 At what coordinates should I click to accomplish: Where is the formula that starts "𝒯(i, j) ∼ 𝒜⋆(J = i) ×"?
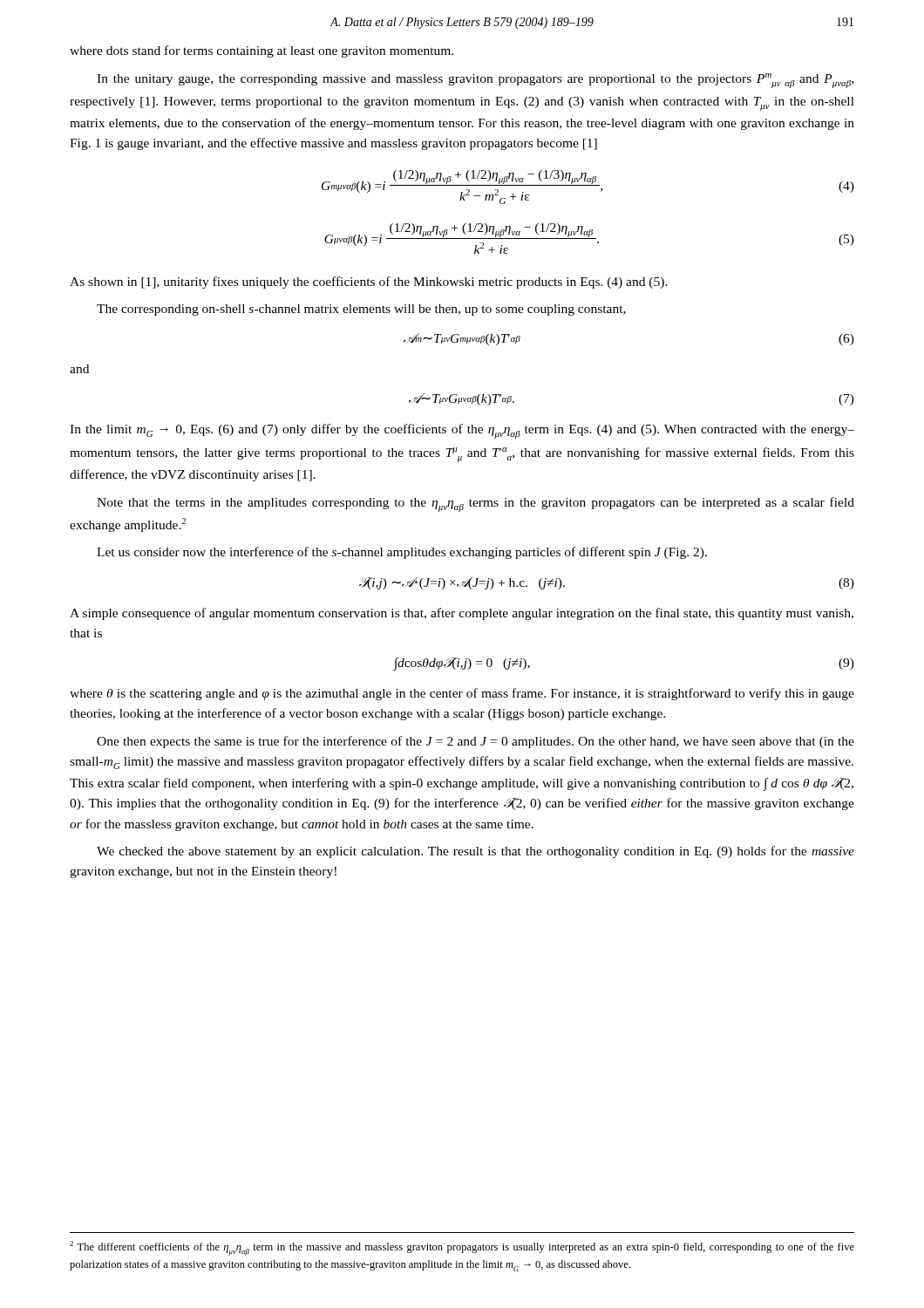click(453, 583)
